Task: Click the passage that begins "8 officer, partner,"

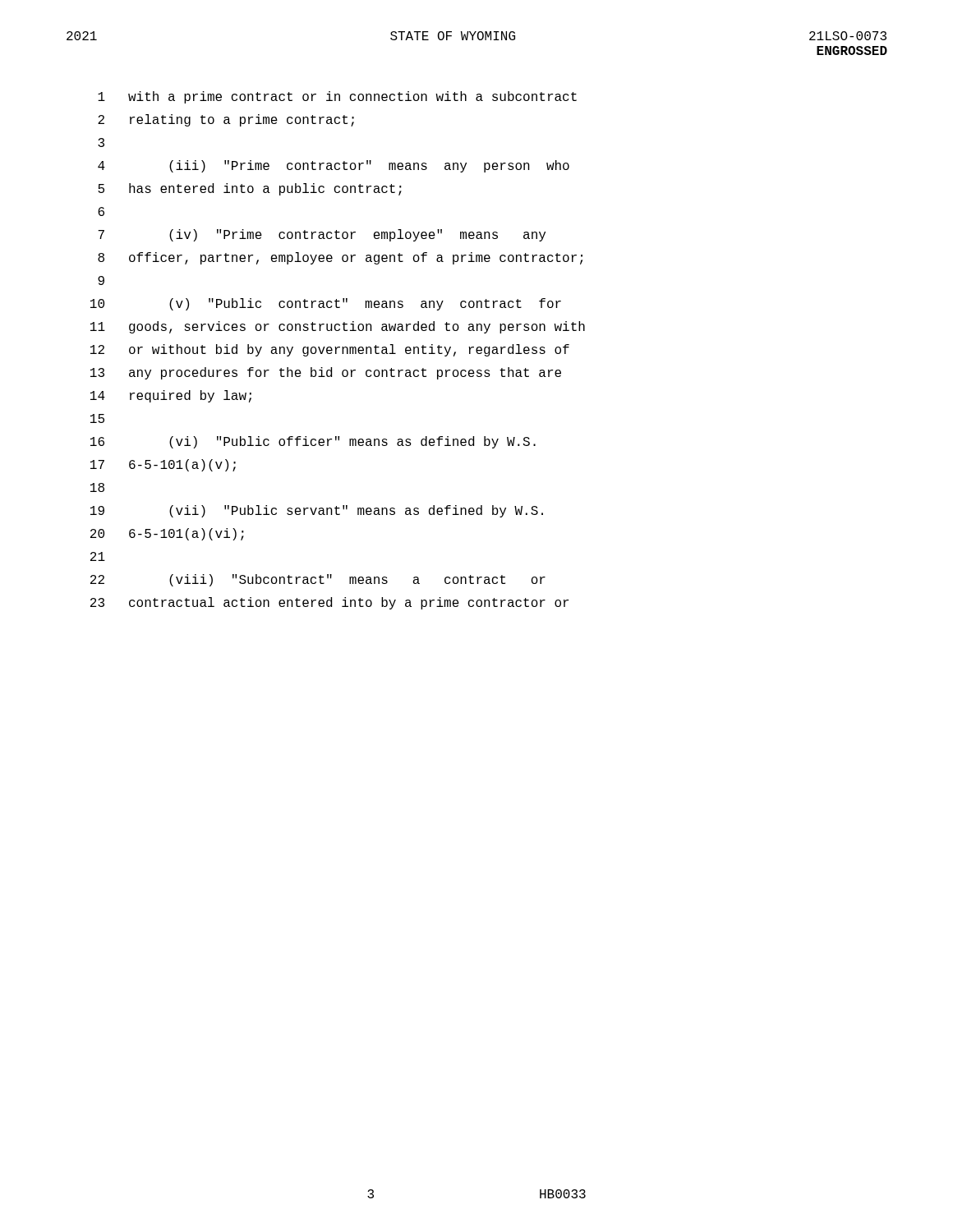Action: (476, 259)
